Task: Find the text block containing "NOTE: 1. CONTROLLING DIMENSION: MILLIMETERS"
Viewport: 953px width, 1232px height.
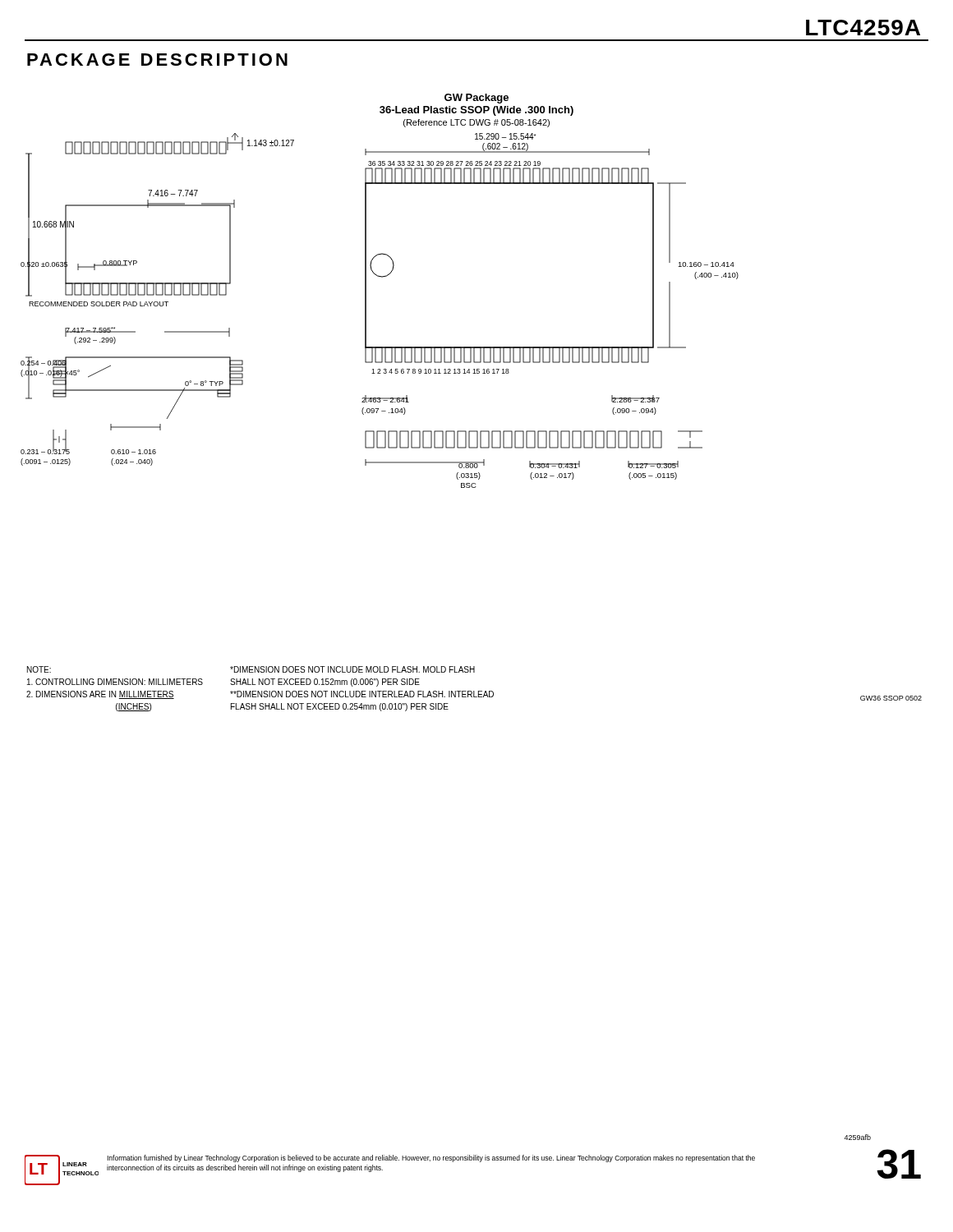Action: (115, 688)
